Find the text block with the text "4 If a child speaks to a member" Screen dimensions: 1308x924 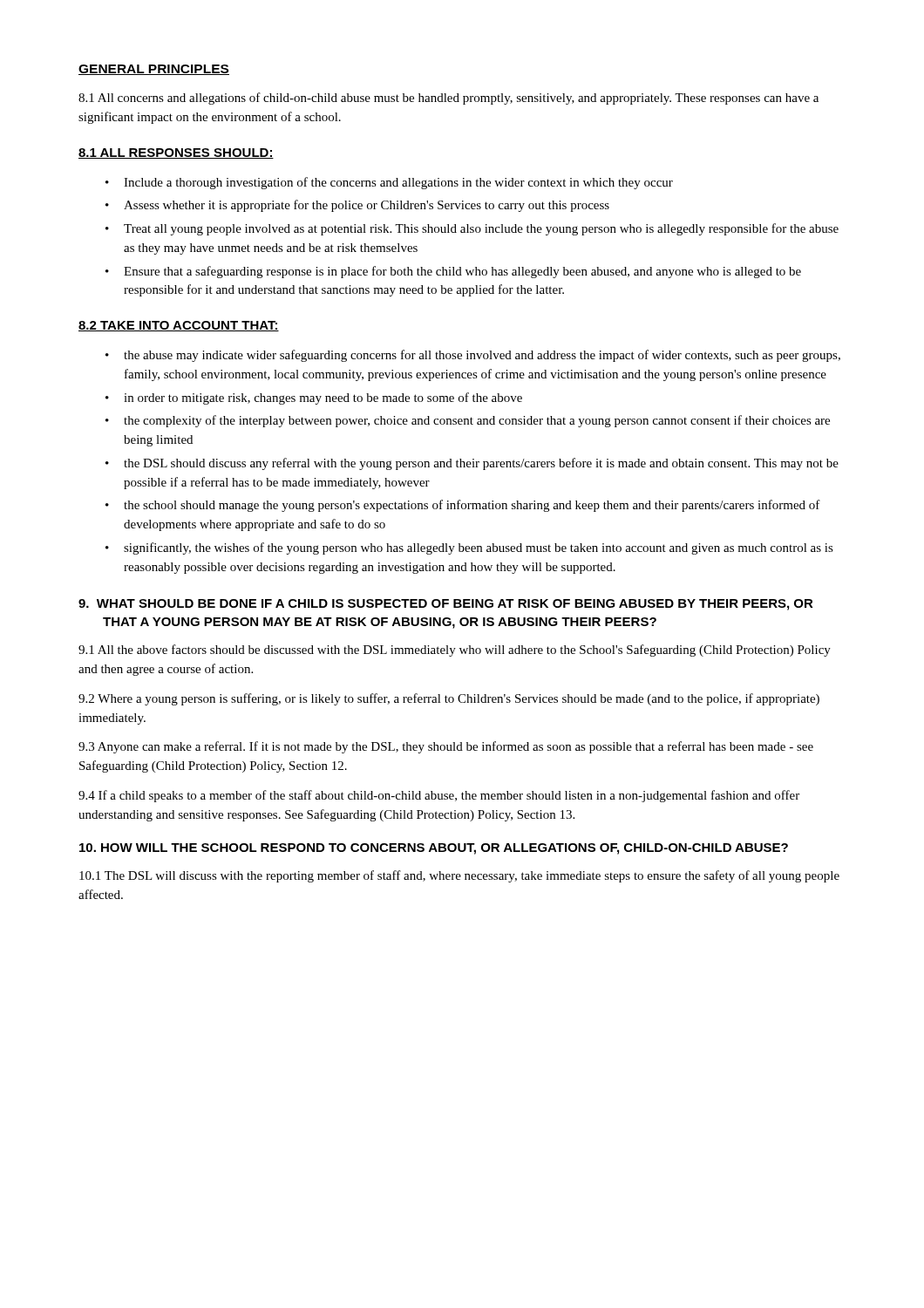click(x=439, y=805)
